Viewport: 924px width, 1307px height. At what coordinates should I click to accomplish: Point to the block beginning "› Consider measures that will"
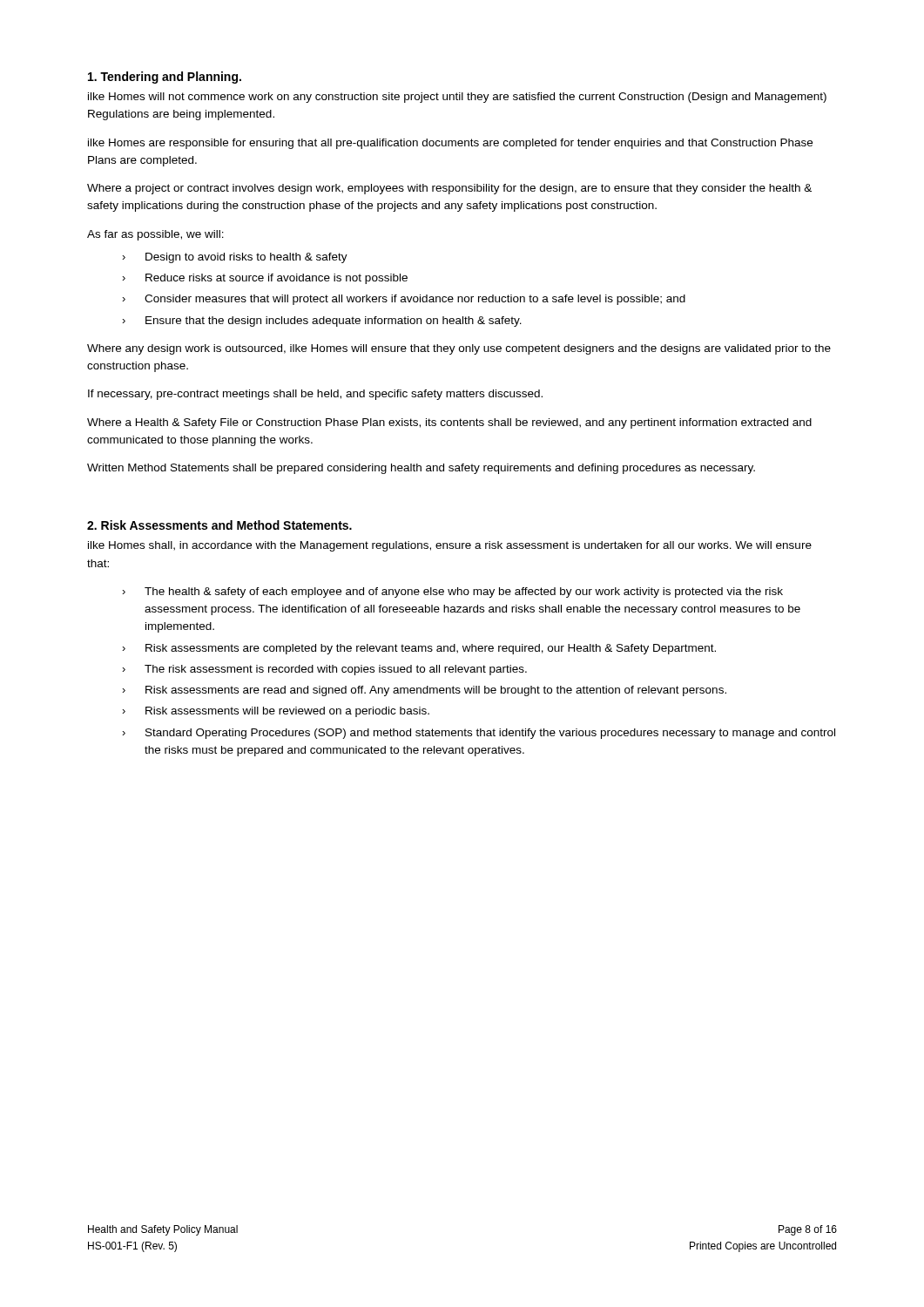pos(479,299)
